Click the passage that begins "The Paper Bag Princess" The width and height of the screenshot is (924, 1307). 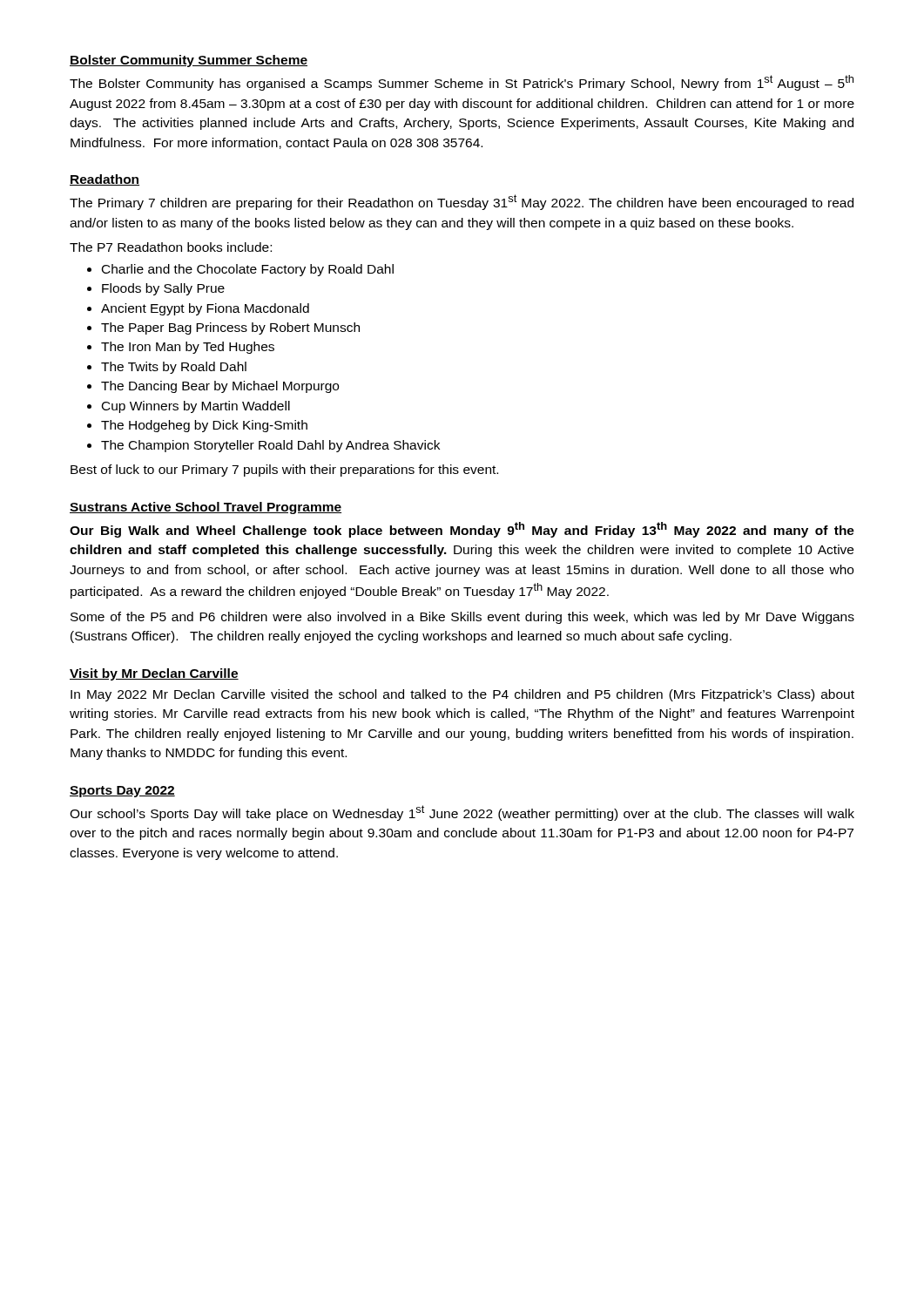(231, 327)
